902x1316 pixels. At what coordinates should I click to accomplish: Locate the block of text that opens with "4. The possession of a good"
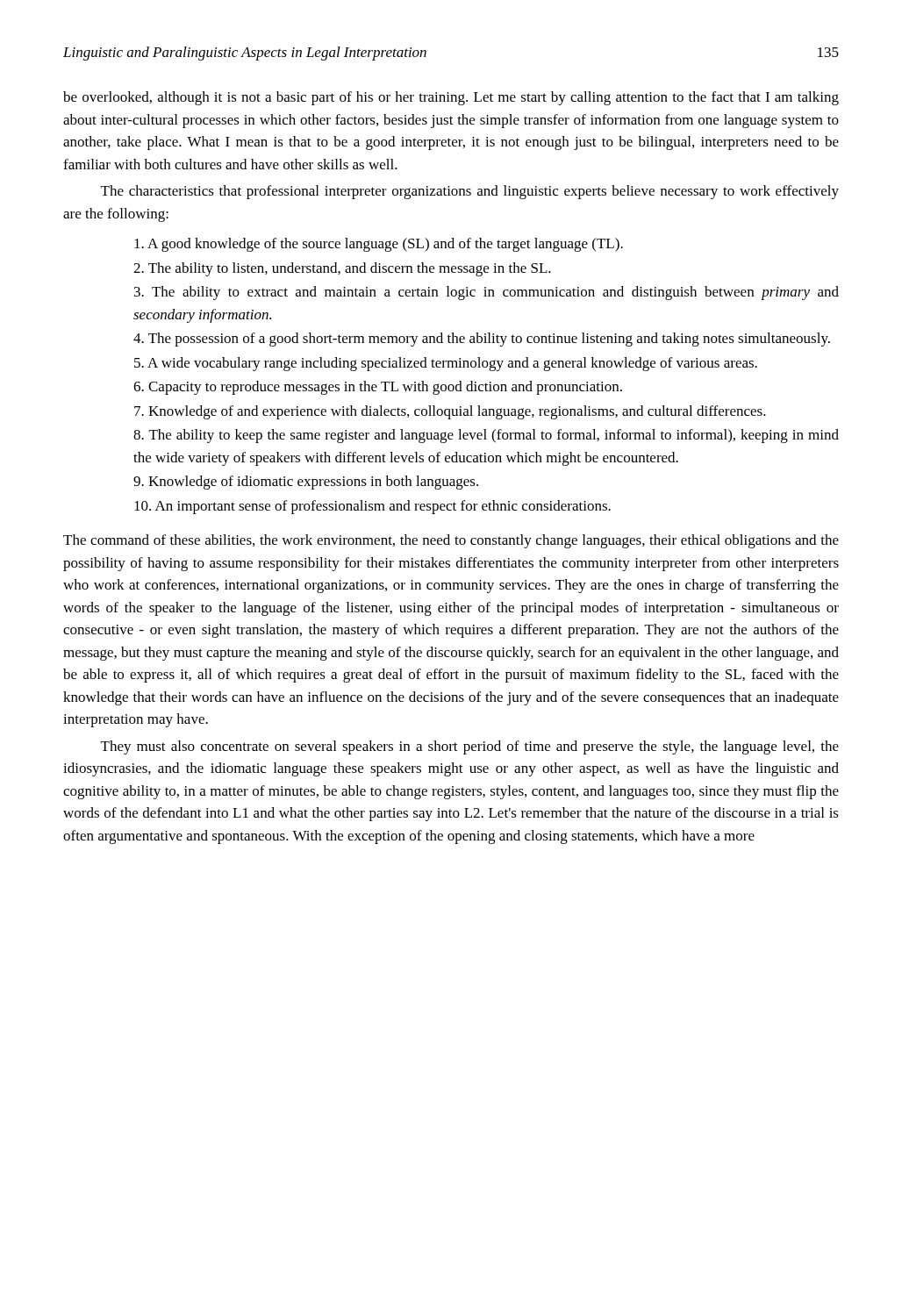pos(482,338)
